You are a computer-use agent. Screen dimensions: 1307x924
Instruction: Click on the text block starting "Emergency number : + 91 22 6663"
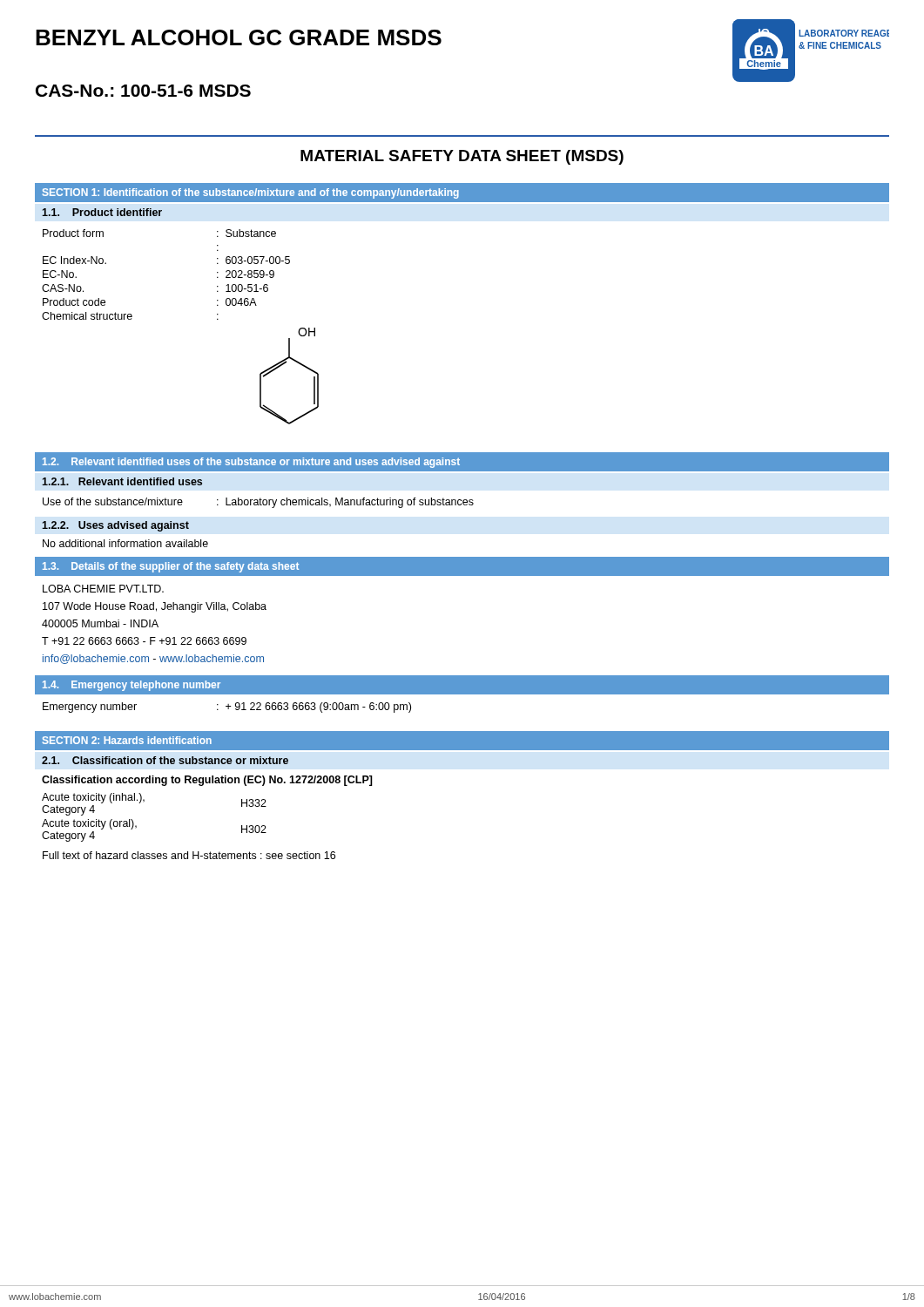pos(227,707)
